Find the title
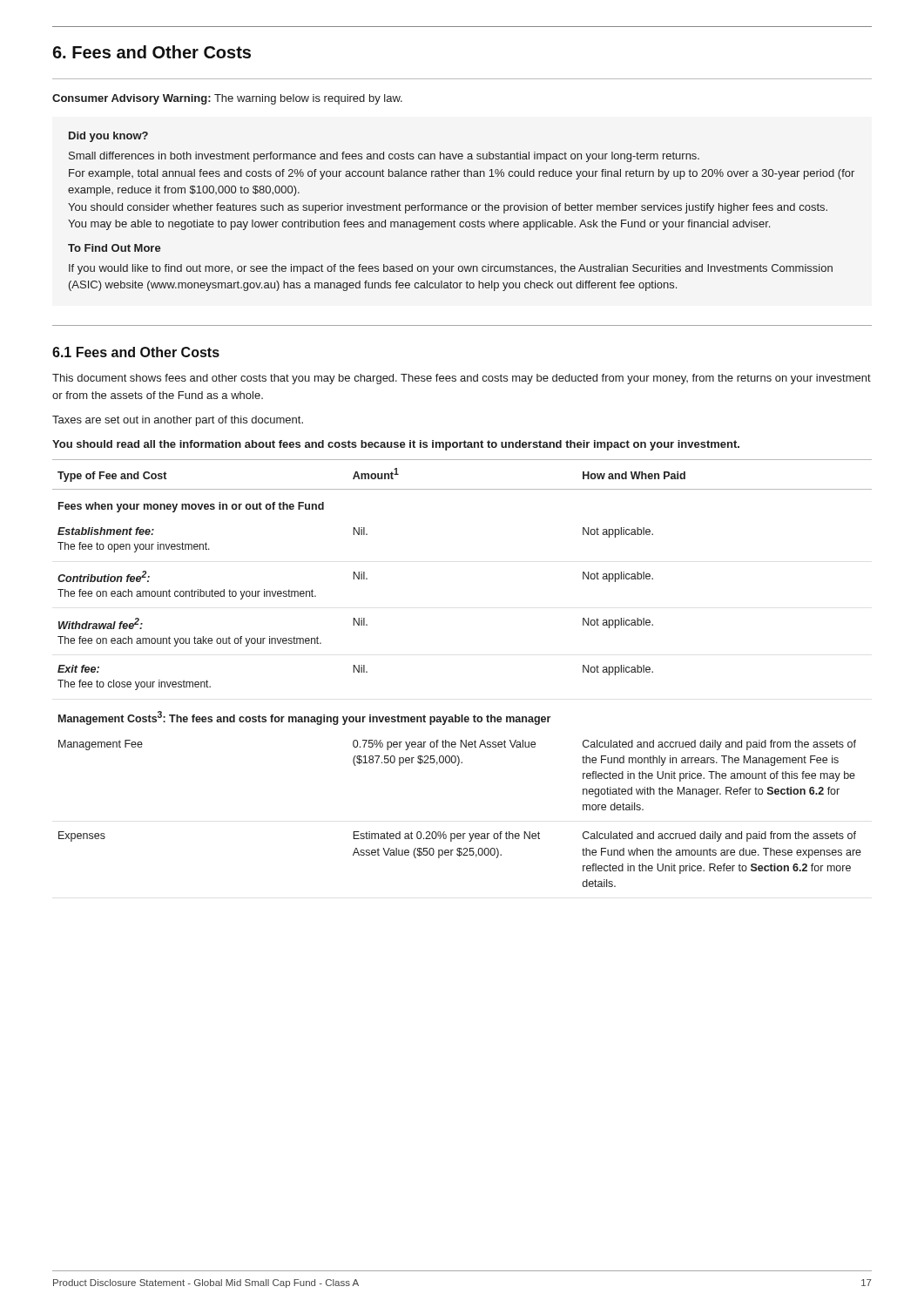Image resolution: width=924 pixels, height=1307 pixels. pos(152,53)
